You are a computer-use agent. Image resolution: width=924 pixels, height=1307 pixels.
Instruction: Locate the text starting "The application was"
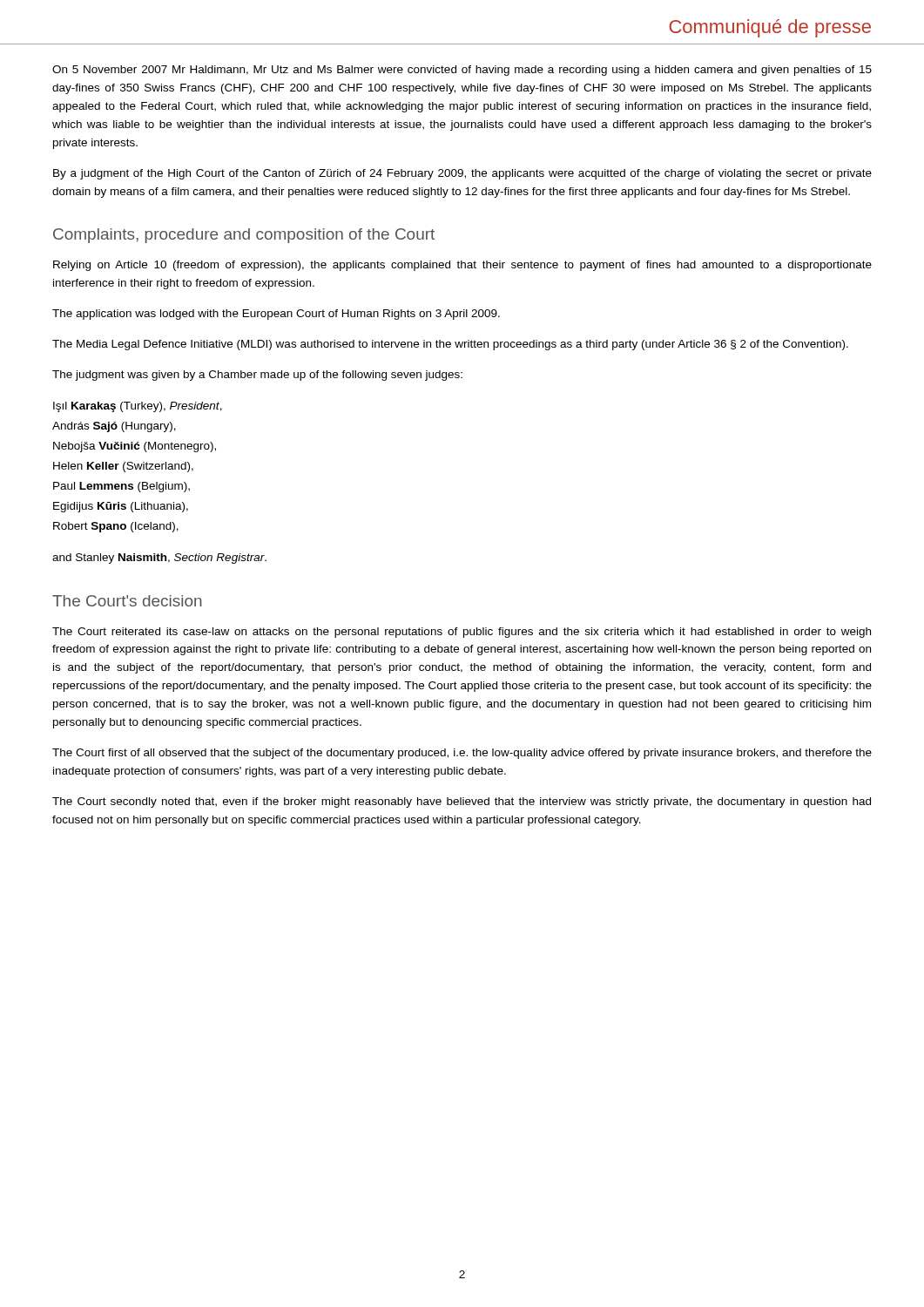pyautogui.click(x=276, y=314)
